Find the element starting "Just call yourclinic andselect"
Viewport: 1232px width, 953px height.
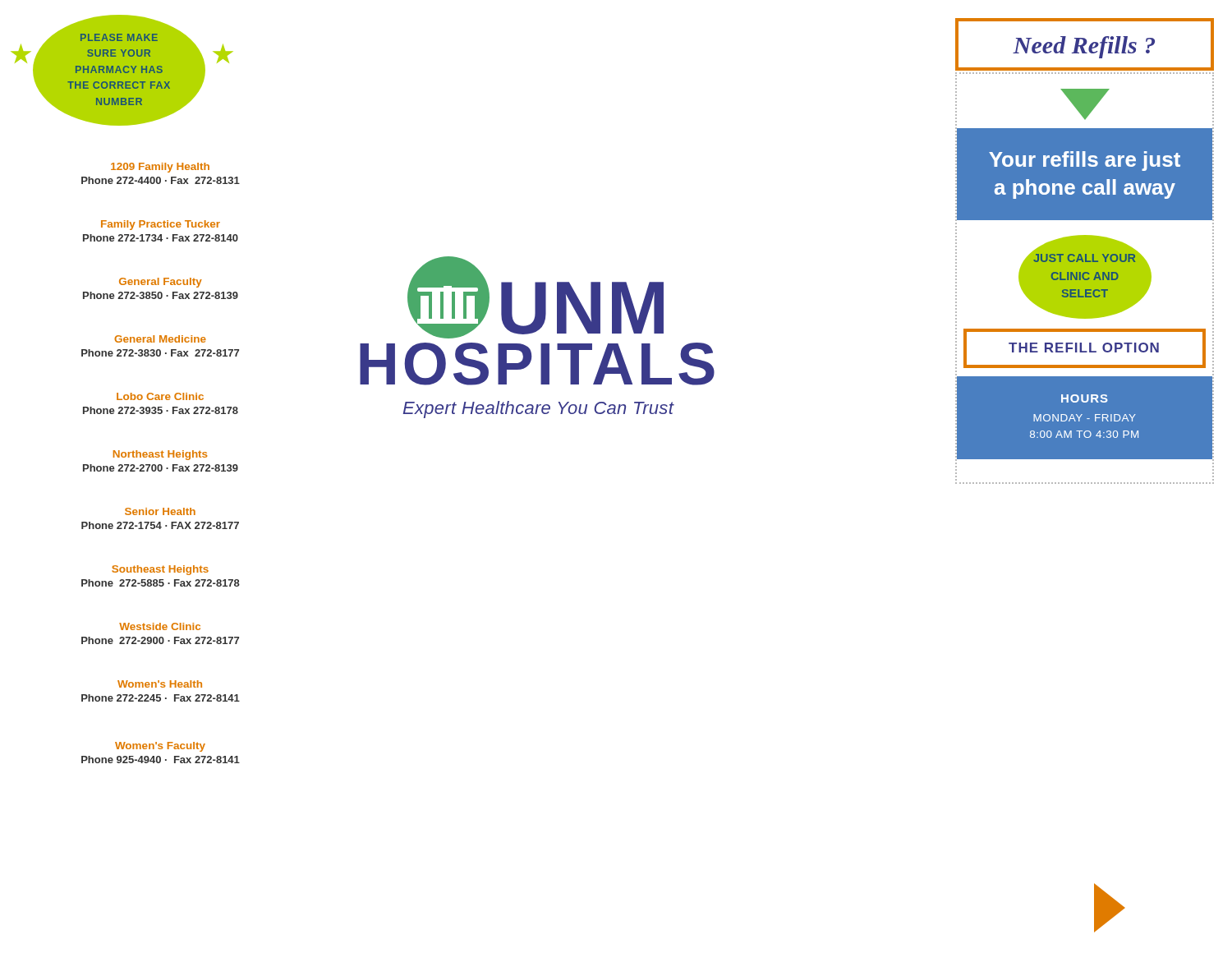click(1085, 277)
